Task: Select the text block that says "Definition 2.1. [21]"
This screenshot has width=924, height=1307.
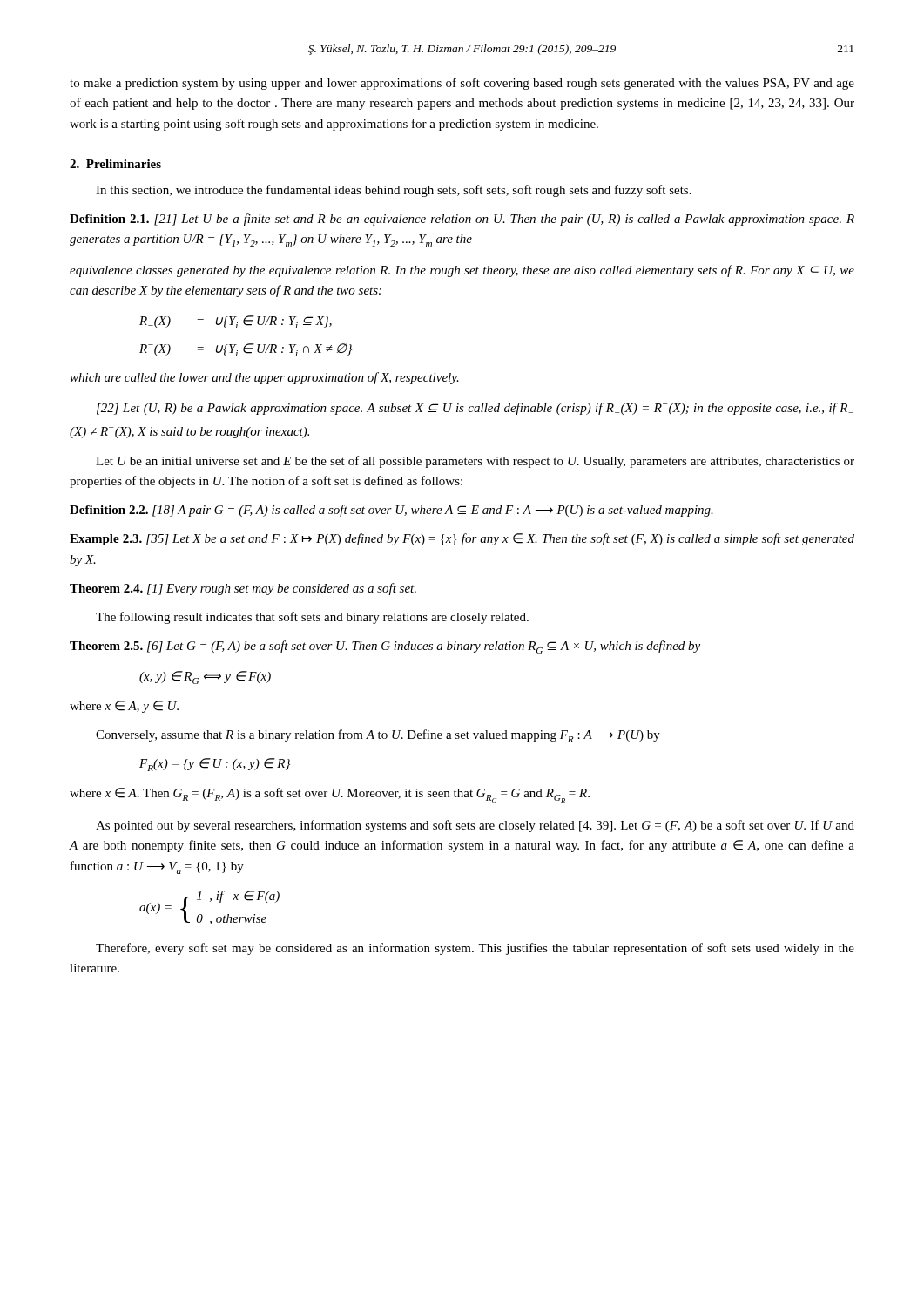Action: point(462,230)
